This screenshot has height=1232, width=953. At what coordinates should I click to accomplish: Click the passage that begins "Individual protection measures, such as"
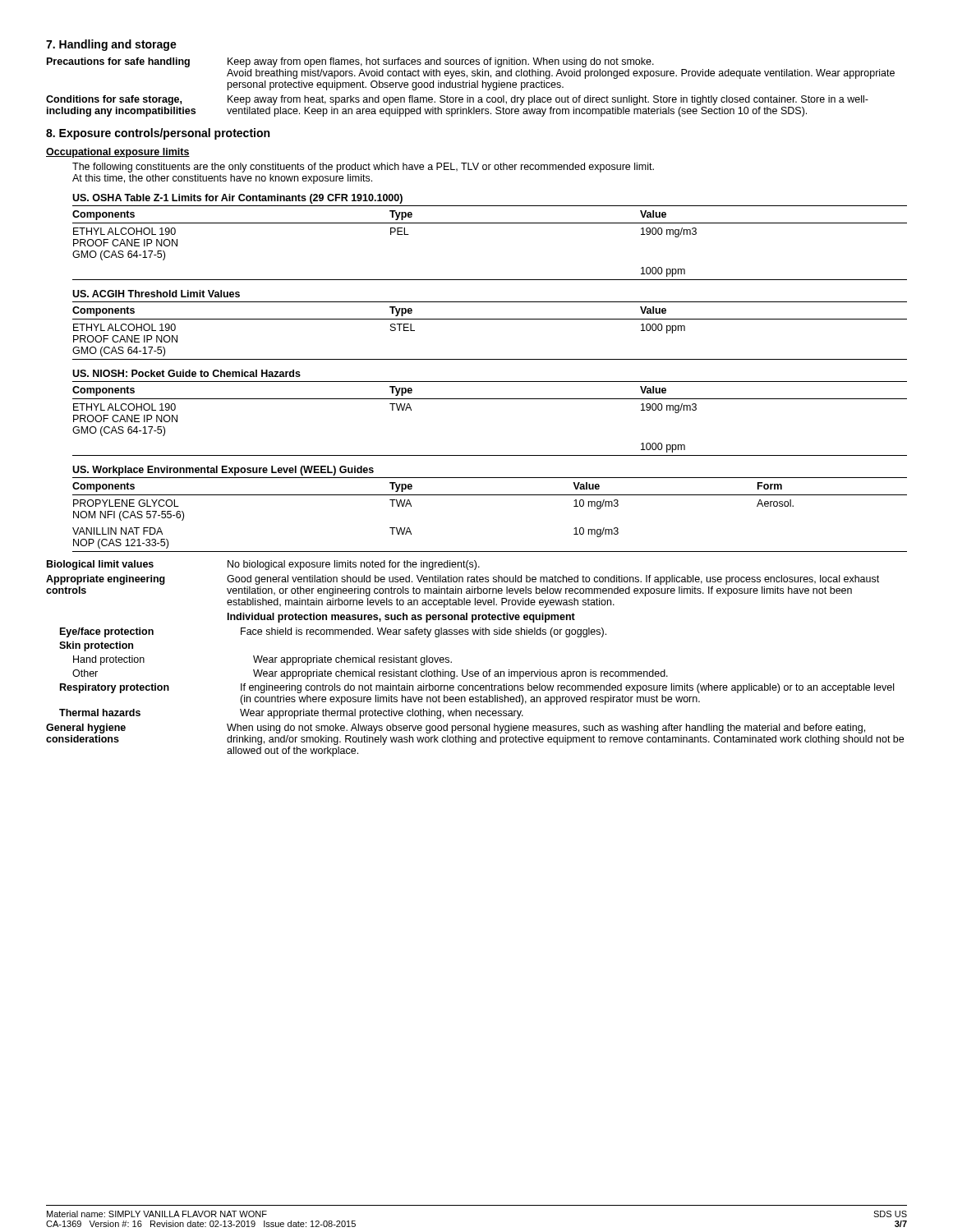tap(476, 617)
